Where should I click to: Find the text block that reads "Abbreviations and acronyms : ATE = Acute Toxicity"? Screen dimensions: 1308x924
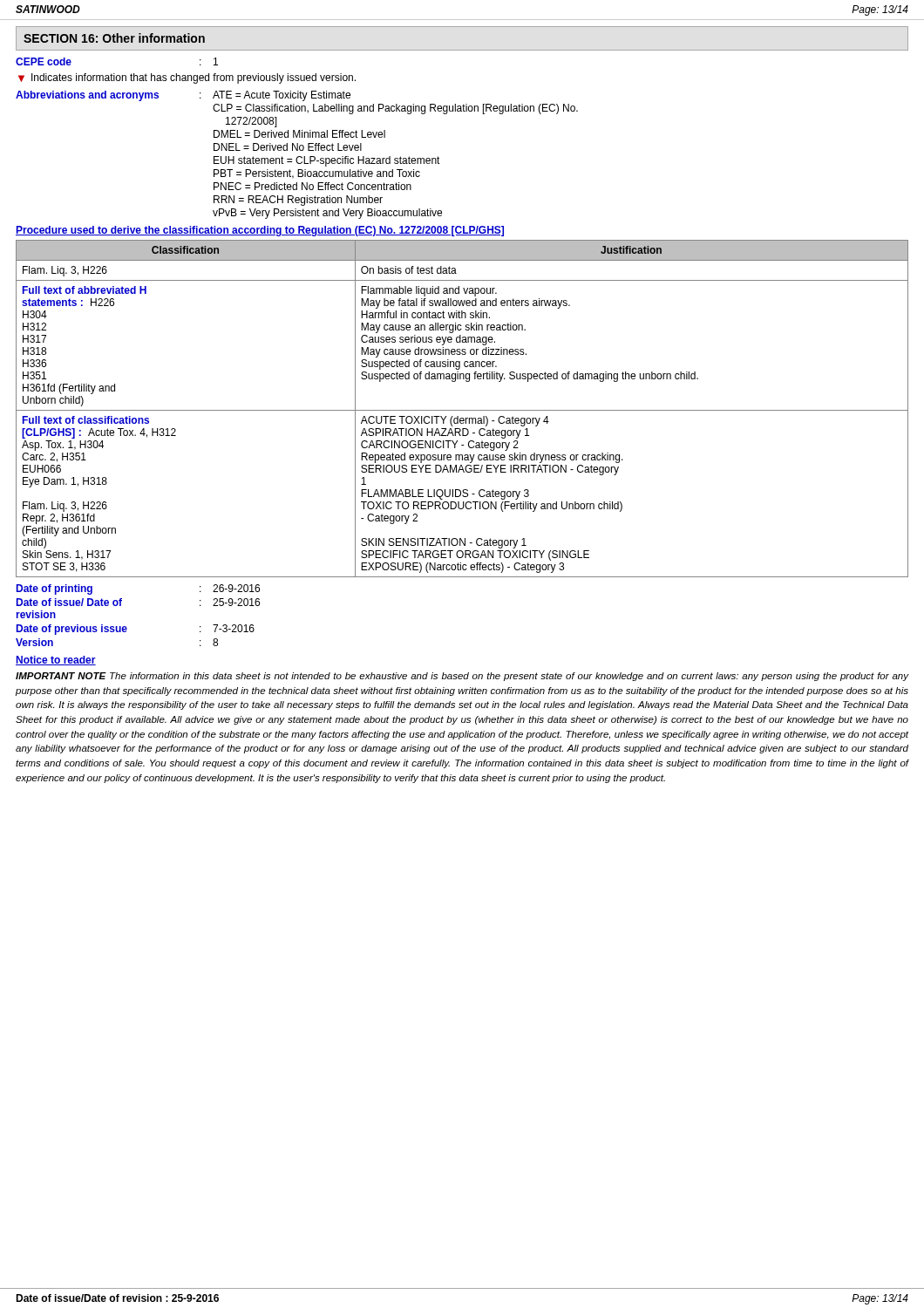pos(297,155)
